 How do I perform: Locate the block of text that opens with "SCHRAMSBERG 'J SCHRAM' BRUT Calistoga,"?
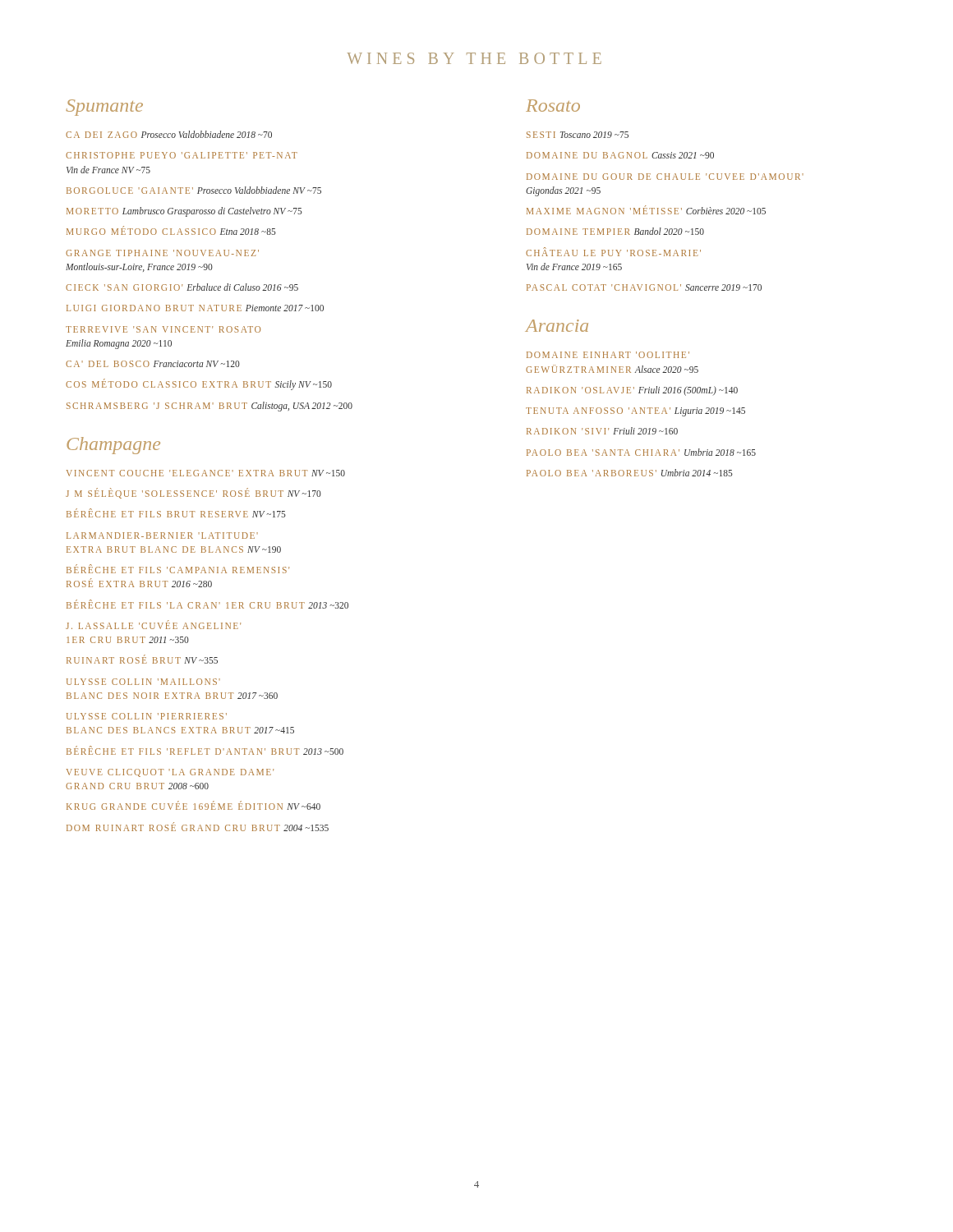tap(209, 405)
